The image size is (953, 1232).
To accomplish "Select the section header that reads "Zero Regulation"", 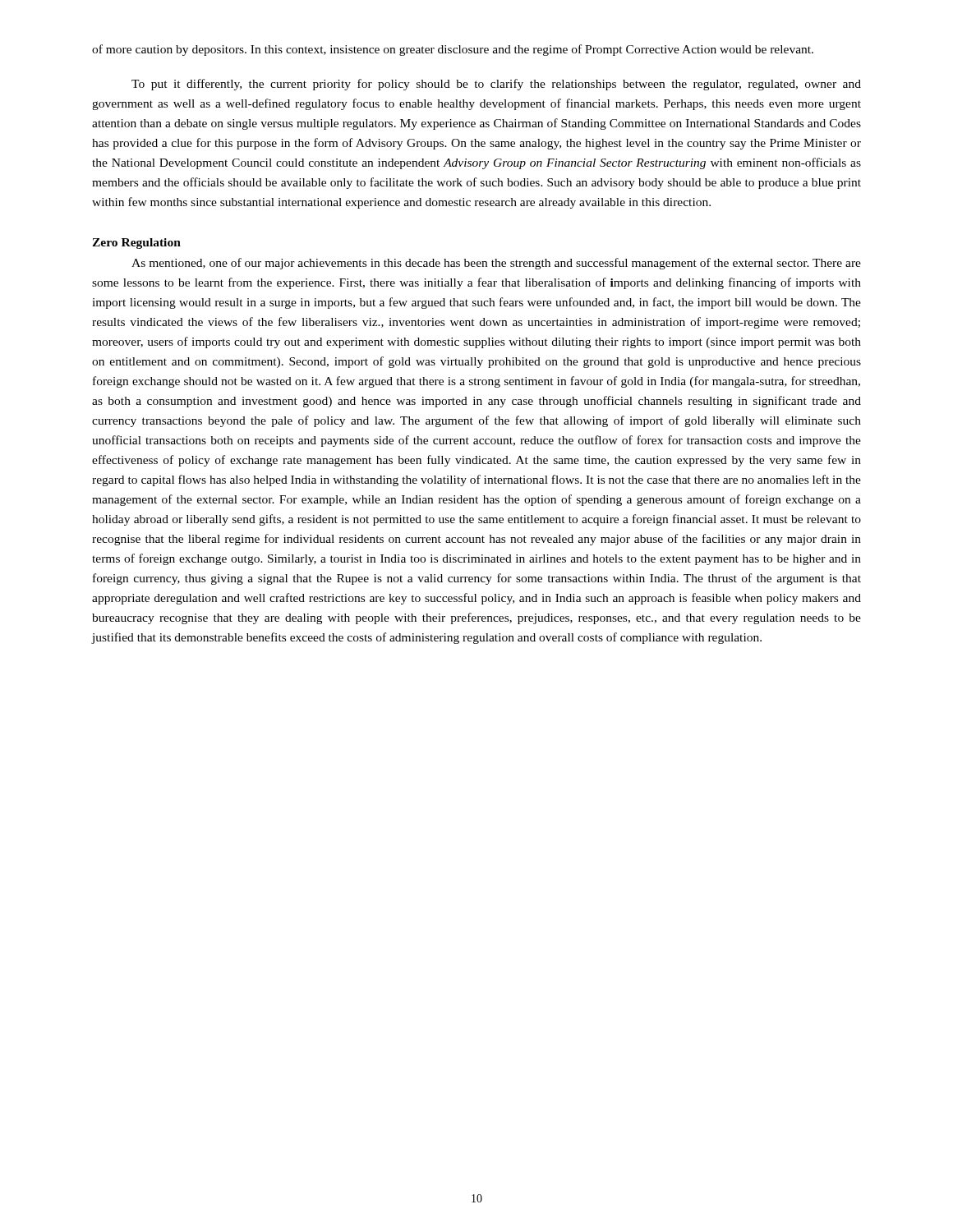I will (x=136, y=242).
